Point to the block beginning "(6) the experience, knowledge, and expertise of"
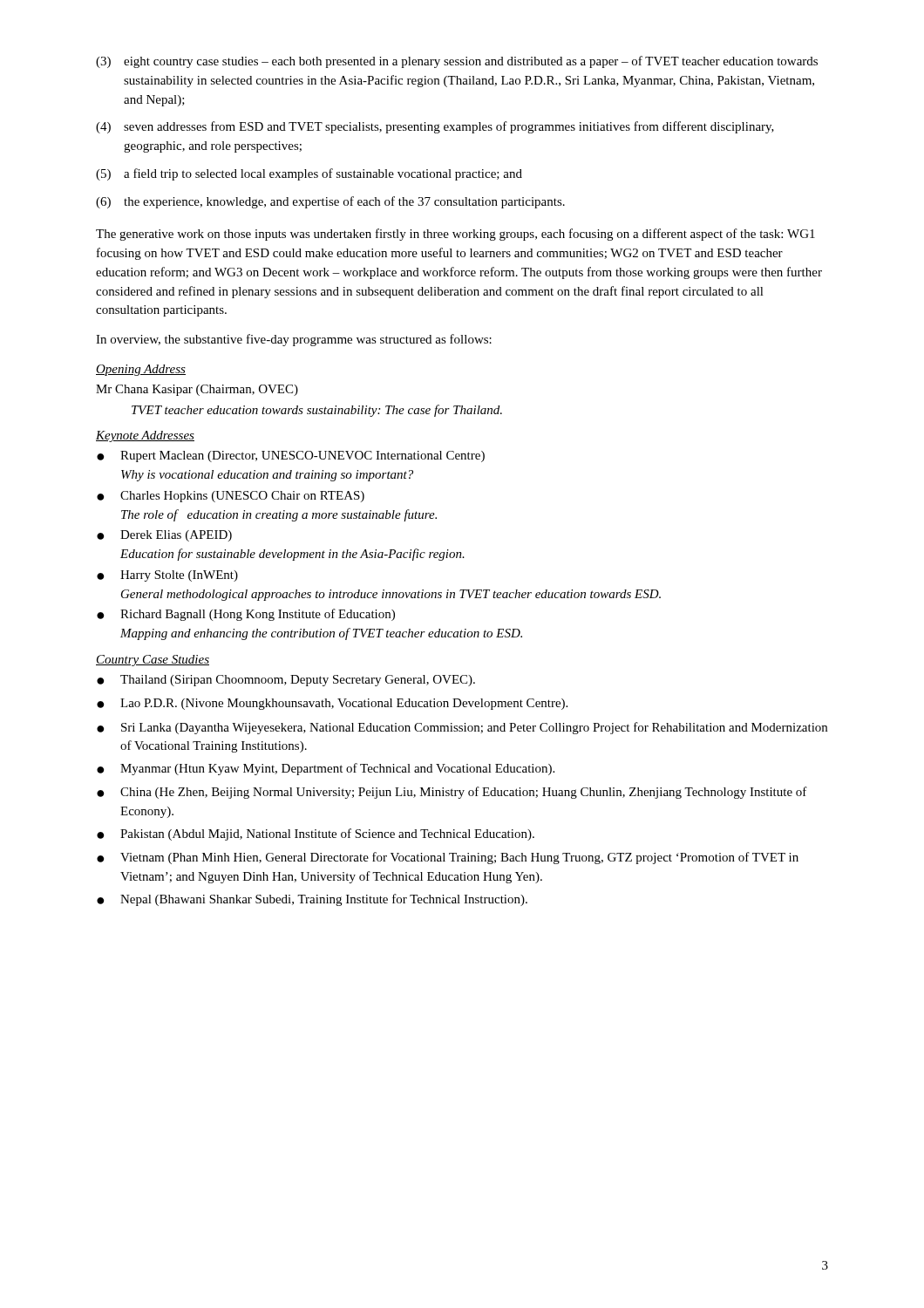Image resolution: width=924 pixels, height=1308 pixels. 331,202
